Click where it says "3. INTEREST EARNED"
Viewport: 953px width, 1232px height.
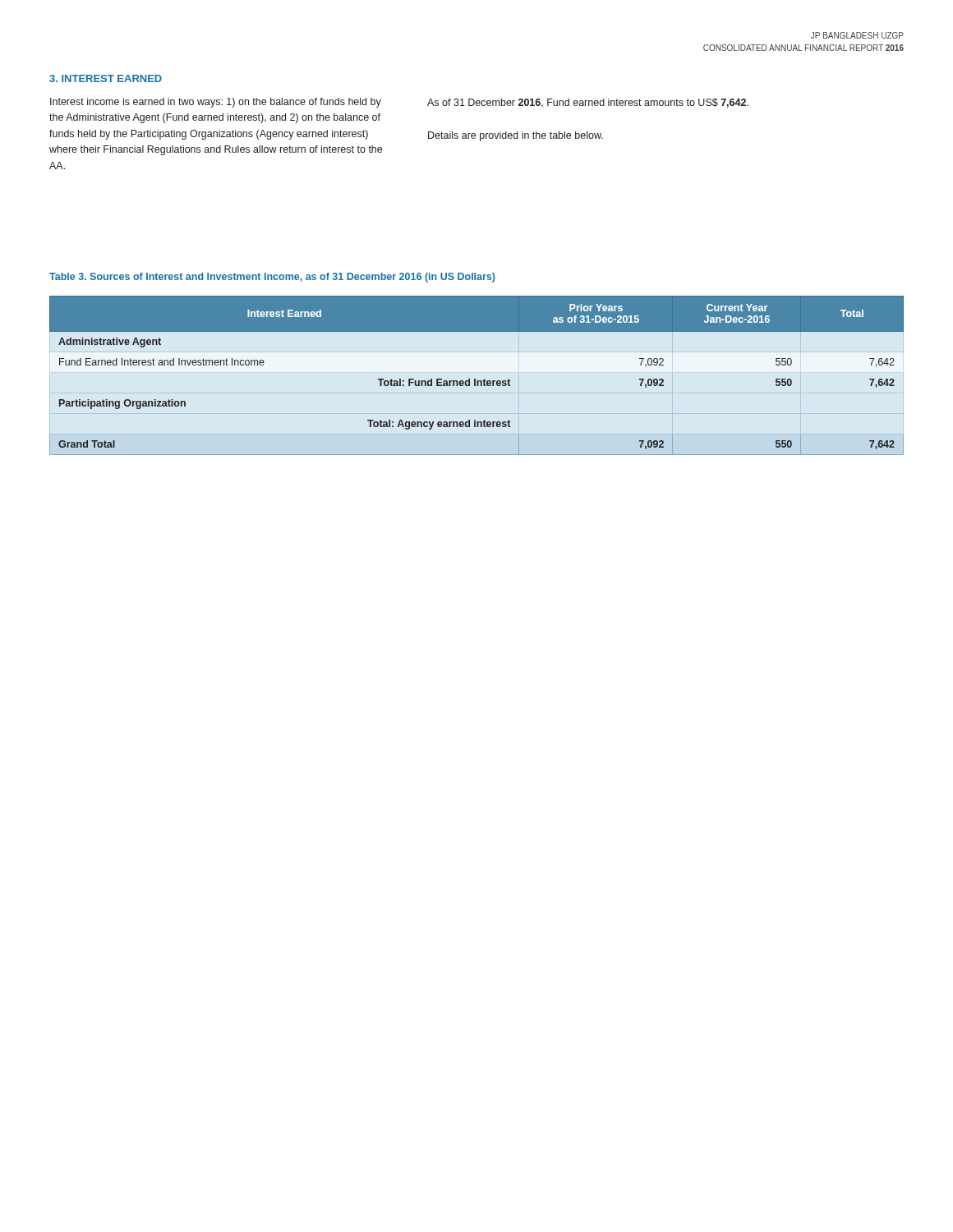pos(106,78)
